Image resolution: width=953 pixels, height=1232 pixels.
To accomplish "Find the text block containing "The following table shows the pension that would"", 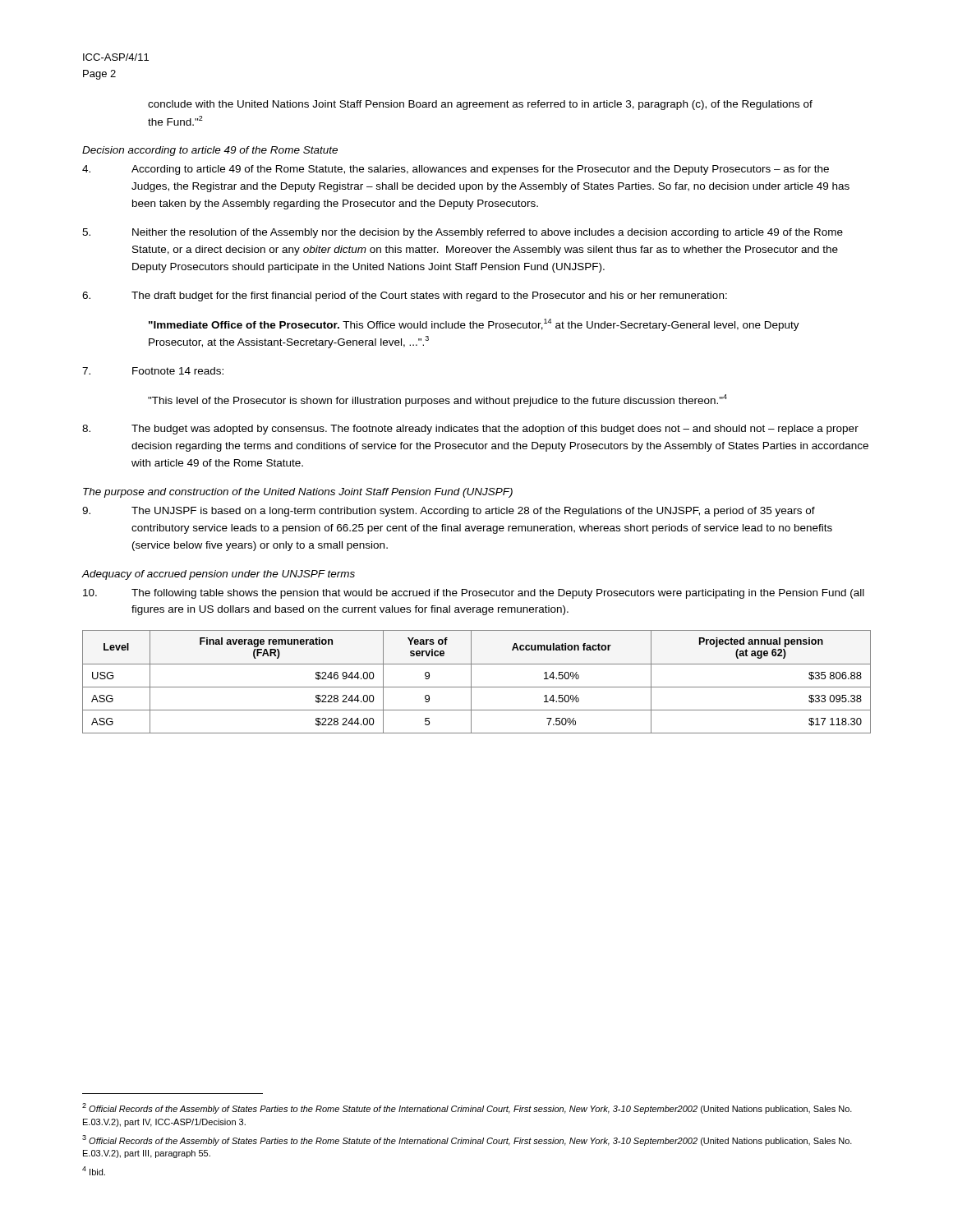I will [x=476, y=602].
